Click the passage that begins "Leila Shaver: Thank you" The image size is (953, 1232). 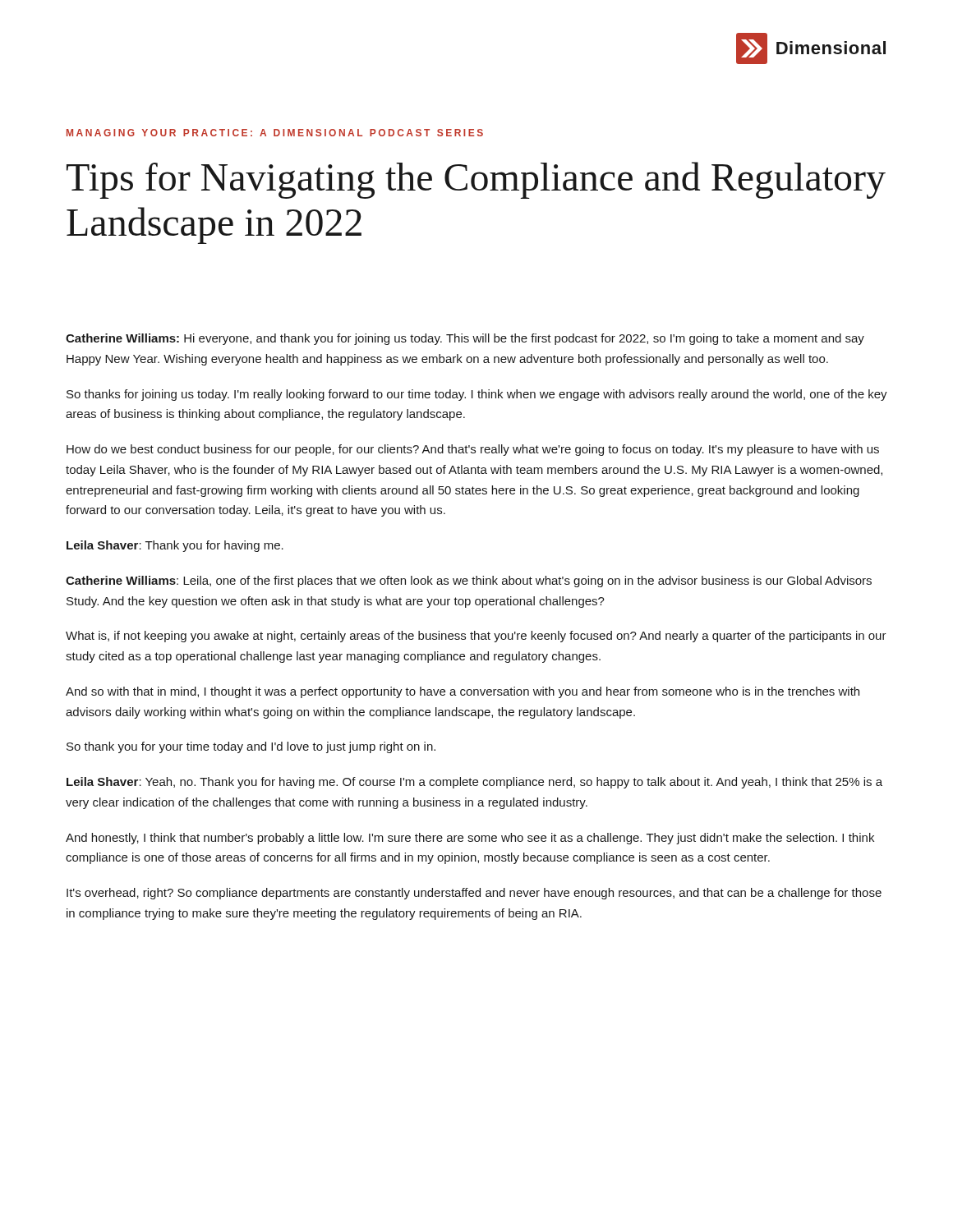click(175, 545)
